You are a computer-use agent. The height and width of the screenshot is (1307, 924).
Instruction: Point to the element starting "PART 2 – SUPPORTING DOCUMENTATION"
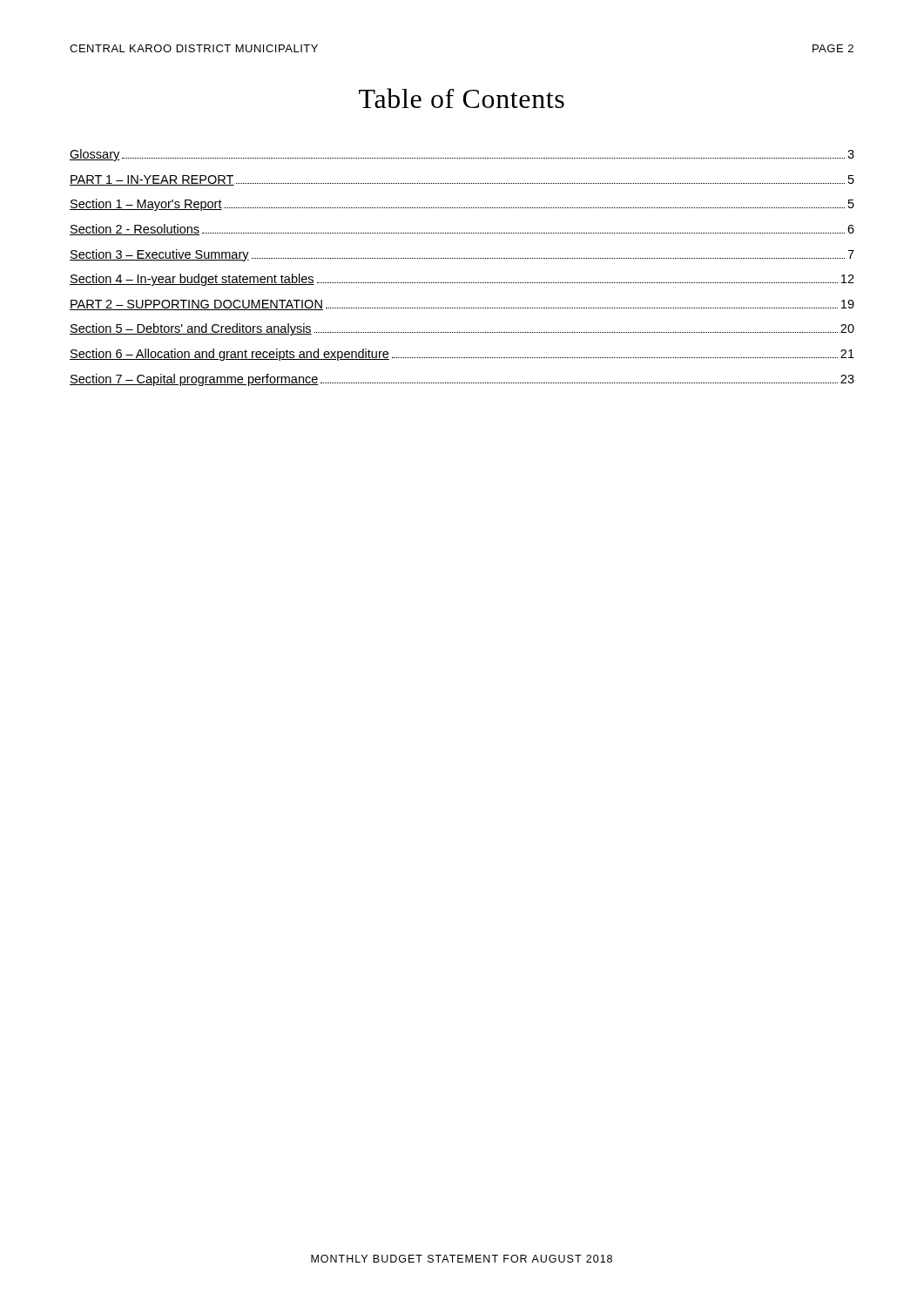tap(462, 304)
